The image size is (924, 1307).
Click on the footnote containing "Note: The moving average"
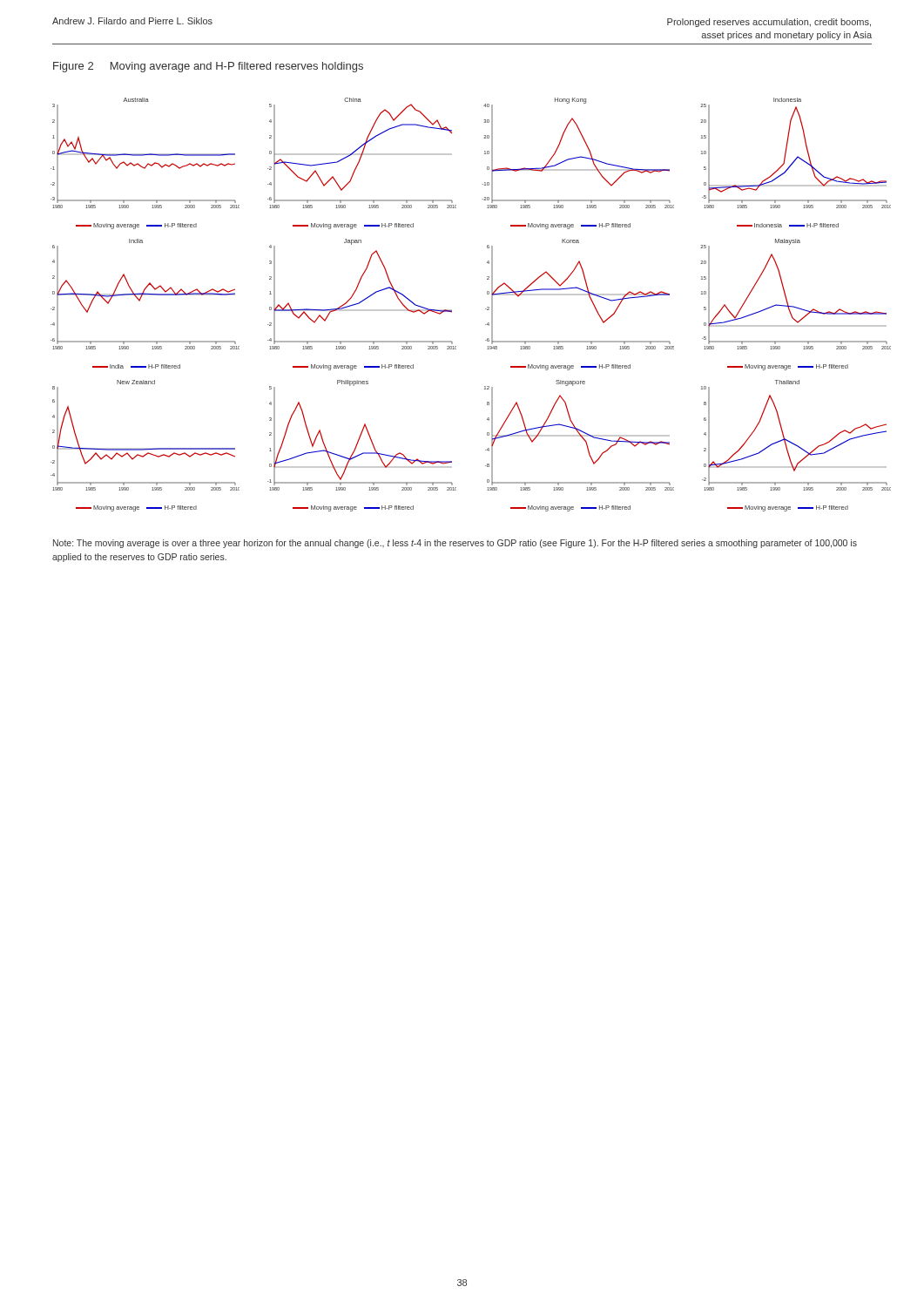(455, 550)
